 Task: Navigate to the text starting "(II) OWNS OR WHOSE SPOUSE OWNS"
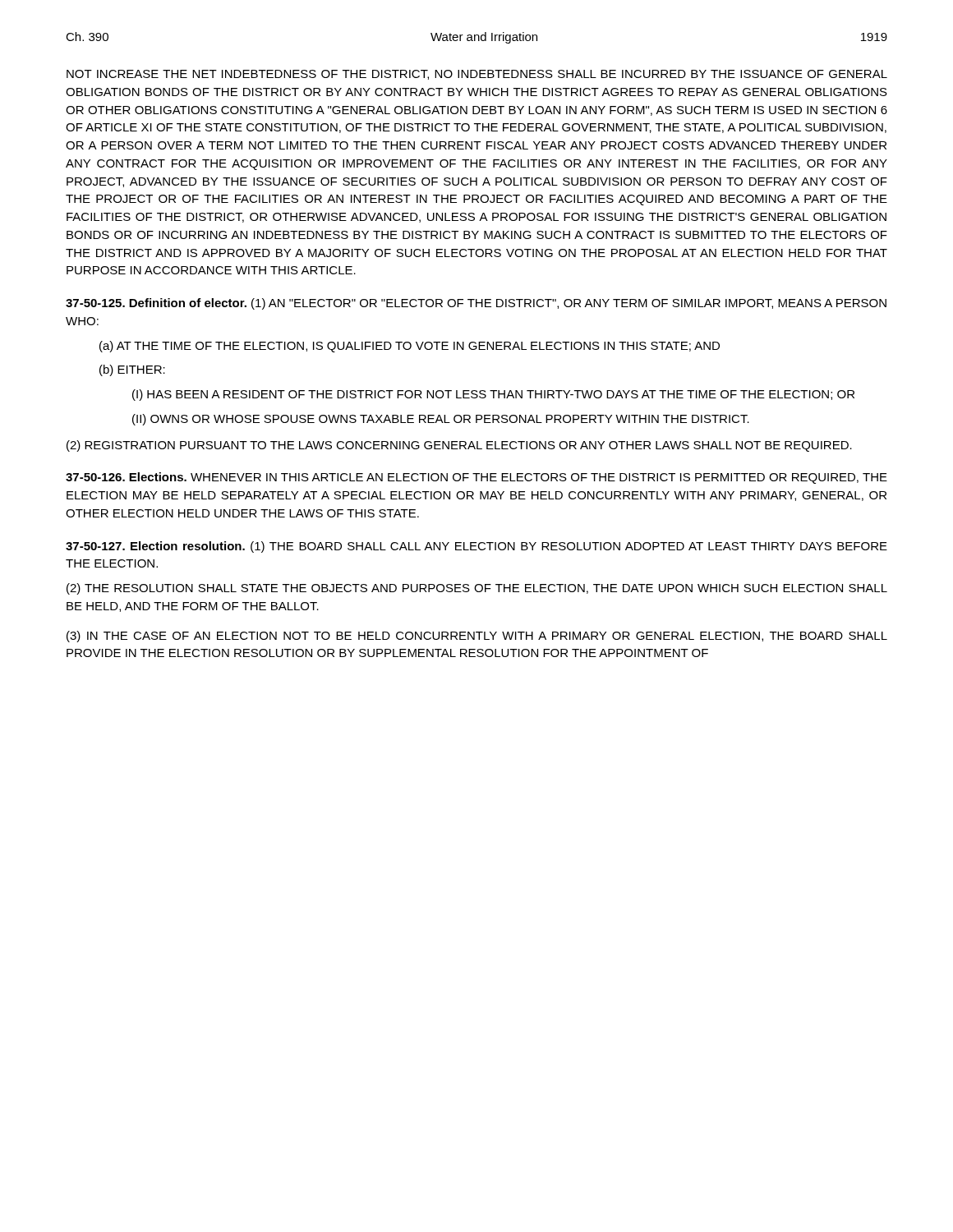click(441, 418)
